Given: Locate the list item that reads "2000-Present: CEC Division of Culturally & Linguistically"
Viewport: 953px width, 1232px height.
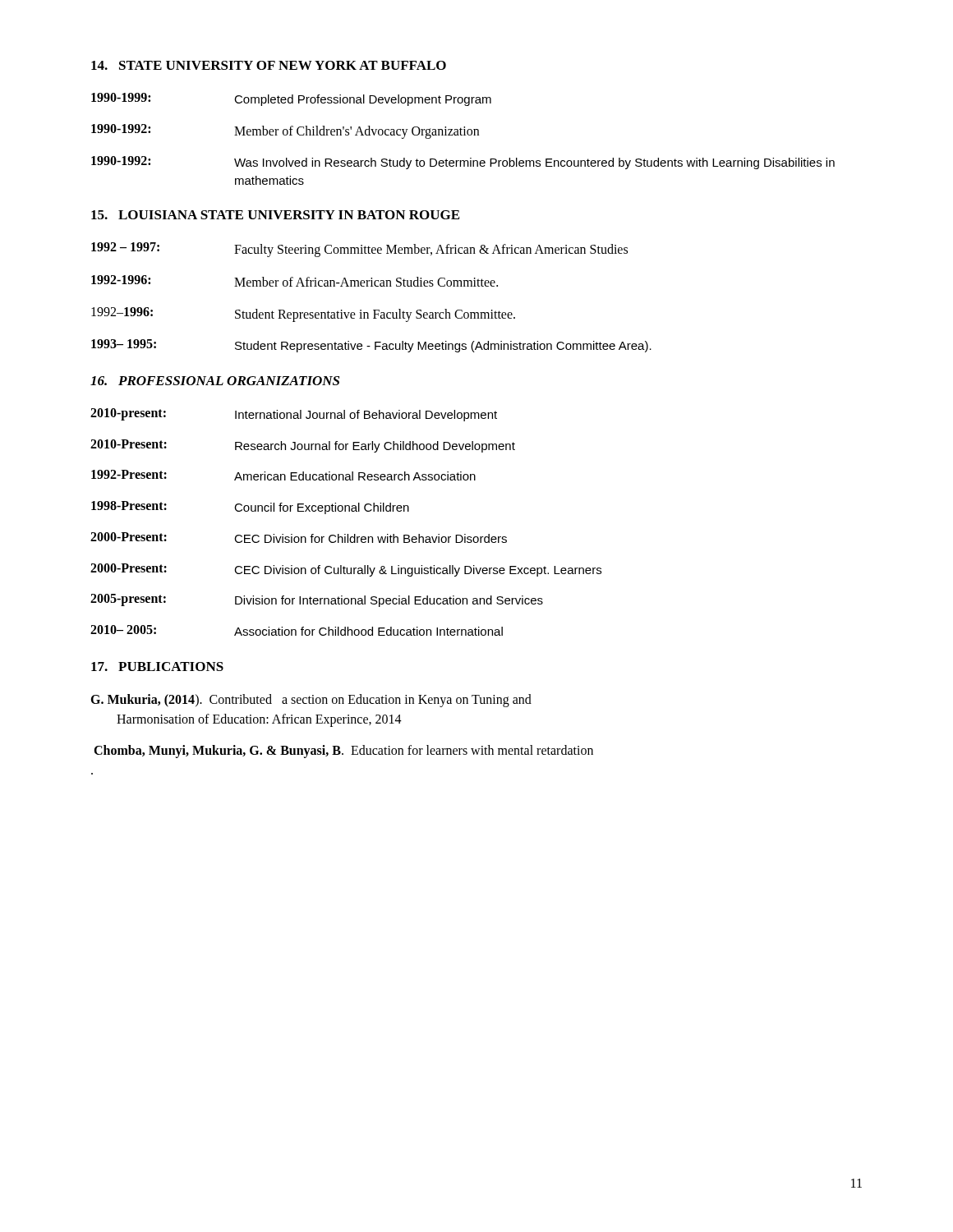Looking at the screenshot, I should pyautogui.click(x=476, y=569).
